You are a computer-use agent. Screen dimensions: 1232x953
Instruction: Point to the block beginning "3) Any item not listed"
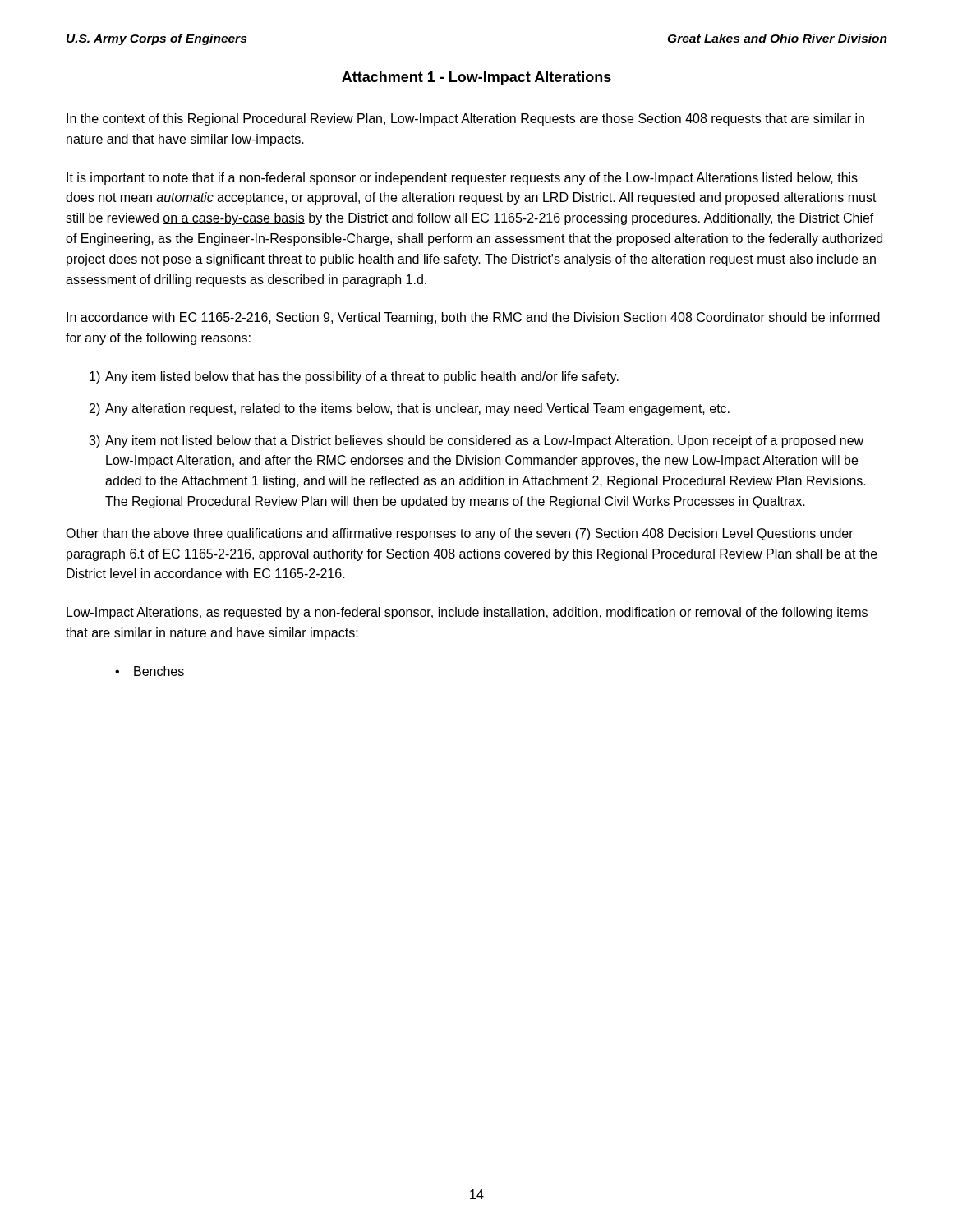[x=476, y=472]
